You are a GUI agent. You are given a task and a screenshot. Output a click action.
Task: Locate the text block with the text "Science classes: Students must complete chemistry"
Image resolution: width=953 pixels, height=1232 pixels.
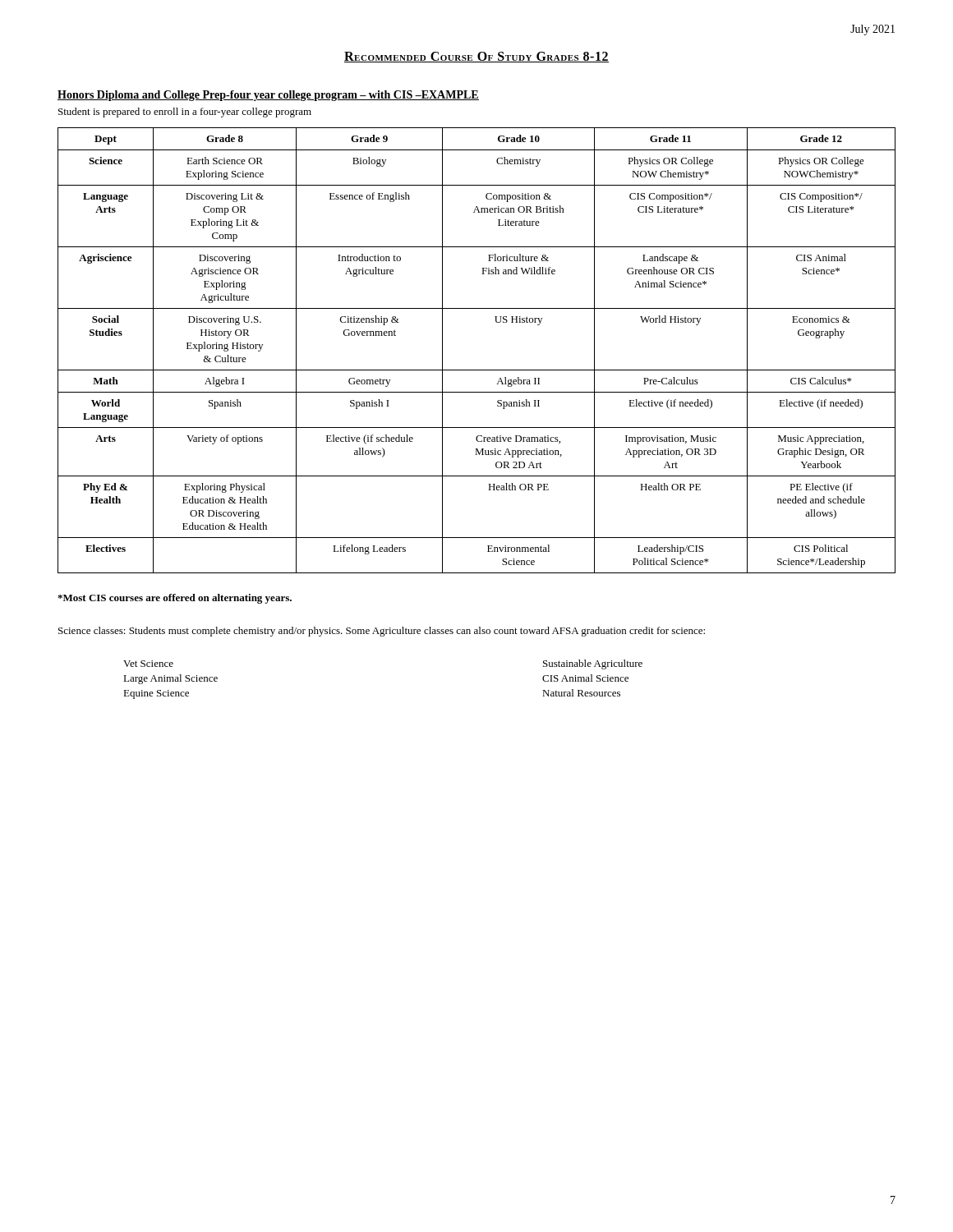point(476,631)
